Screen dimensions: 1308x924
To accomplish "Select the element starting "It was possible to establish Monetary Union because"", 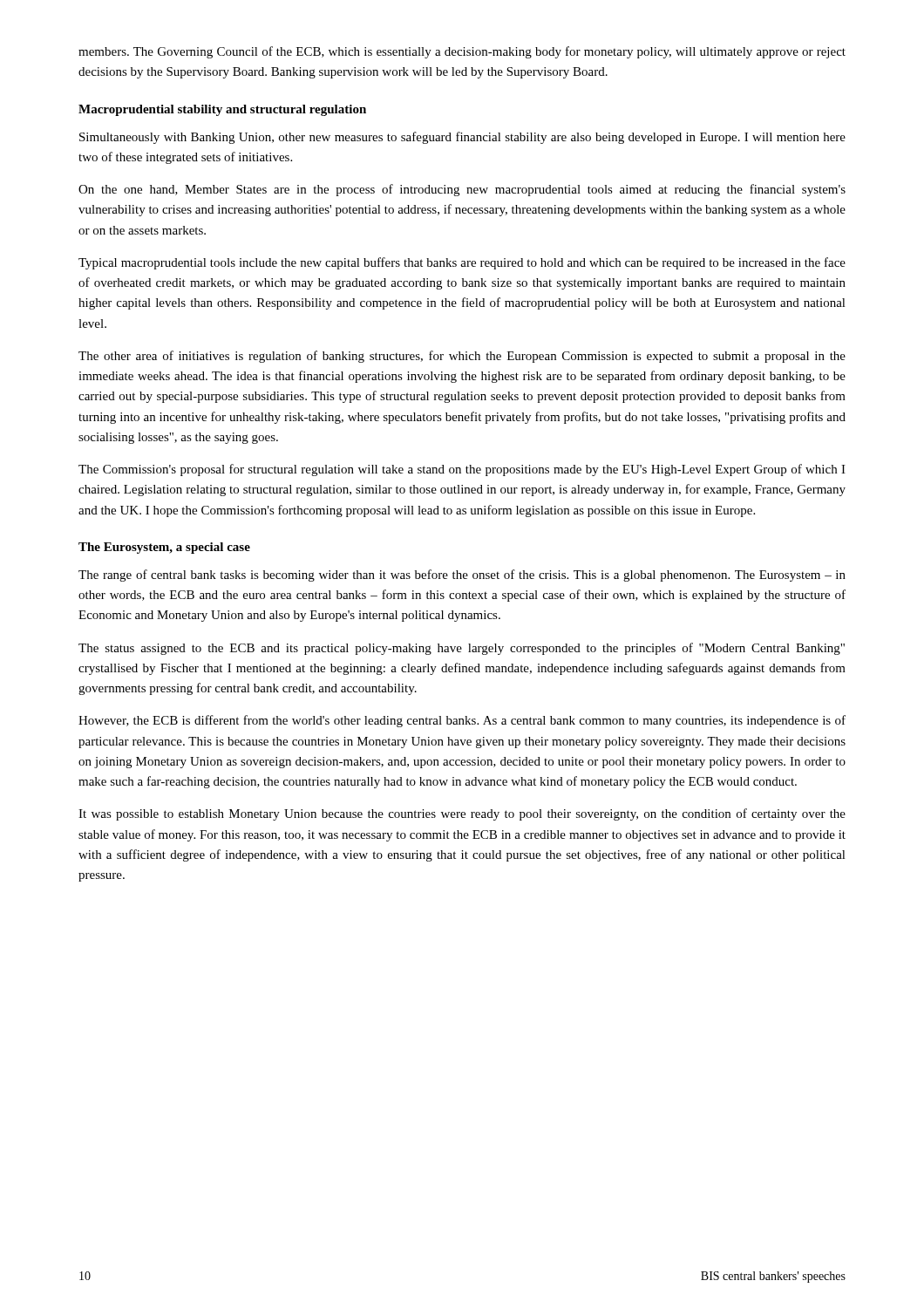I will point(462,845).
